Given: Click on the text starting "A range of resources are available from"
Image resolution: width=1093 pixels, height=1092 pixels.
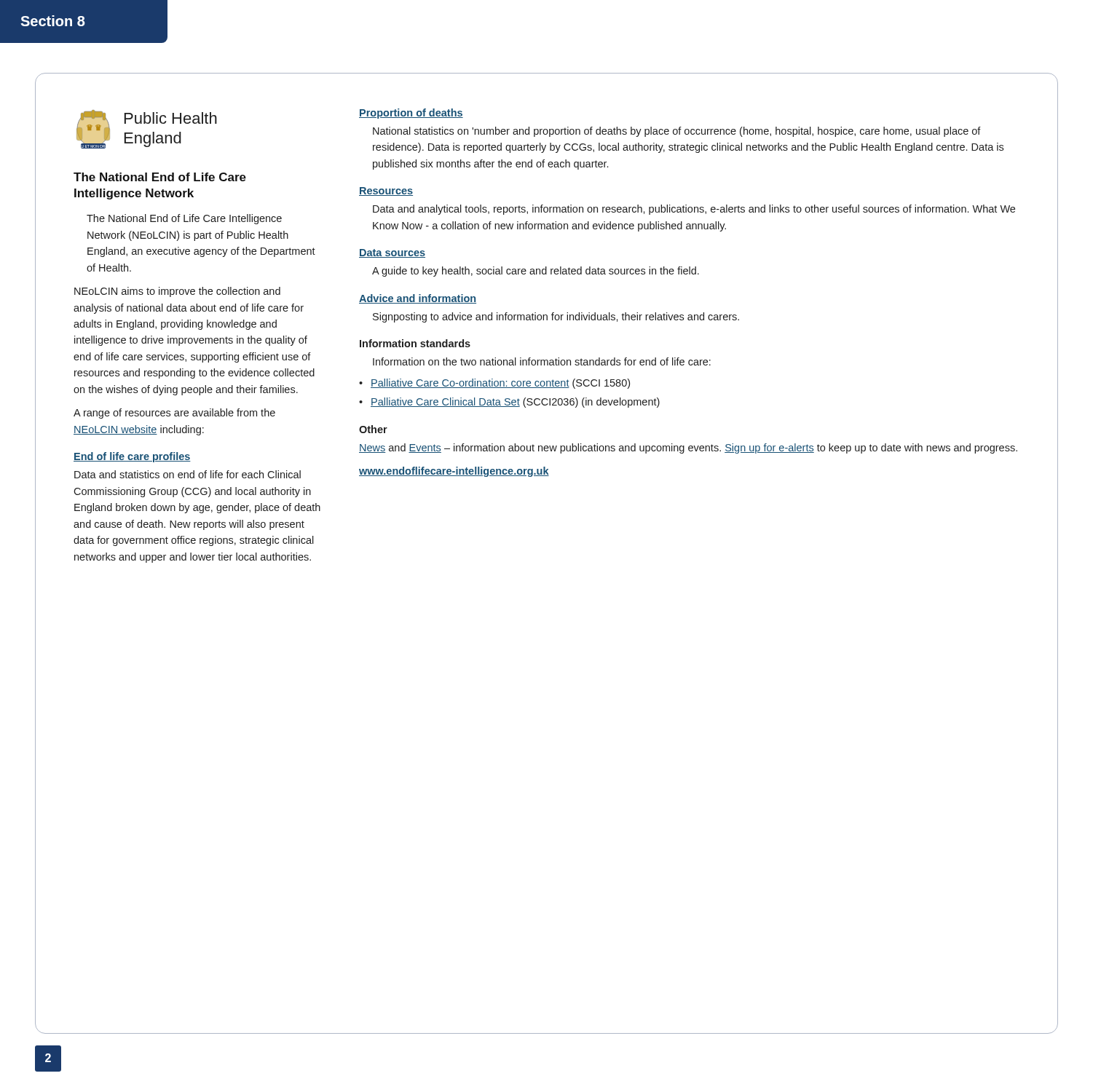Looking at the screenshot, I should tap(174, 421).
